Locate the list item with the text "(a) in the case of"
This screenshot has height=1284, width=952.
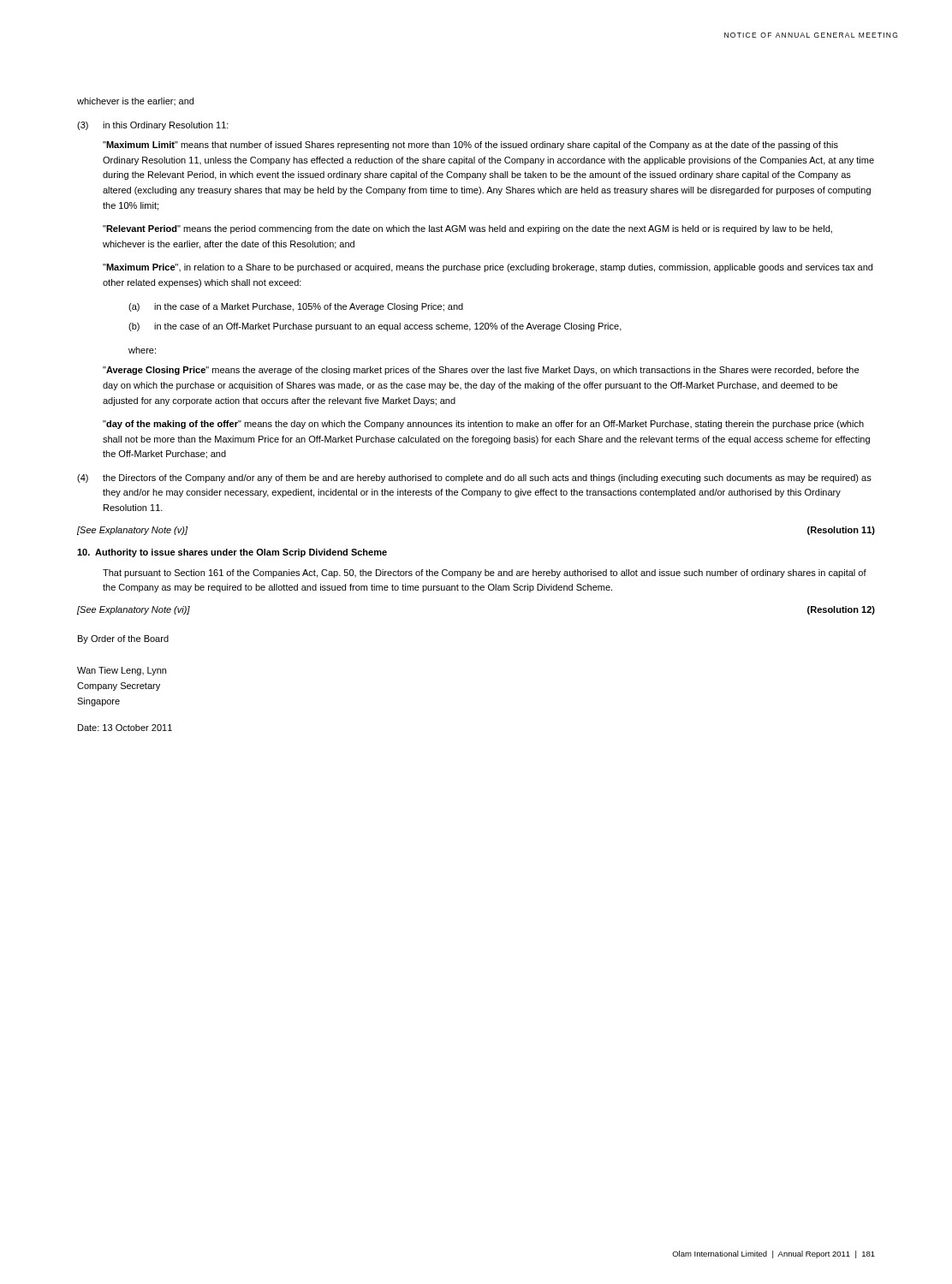(296, 307)
